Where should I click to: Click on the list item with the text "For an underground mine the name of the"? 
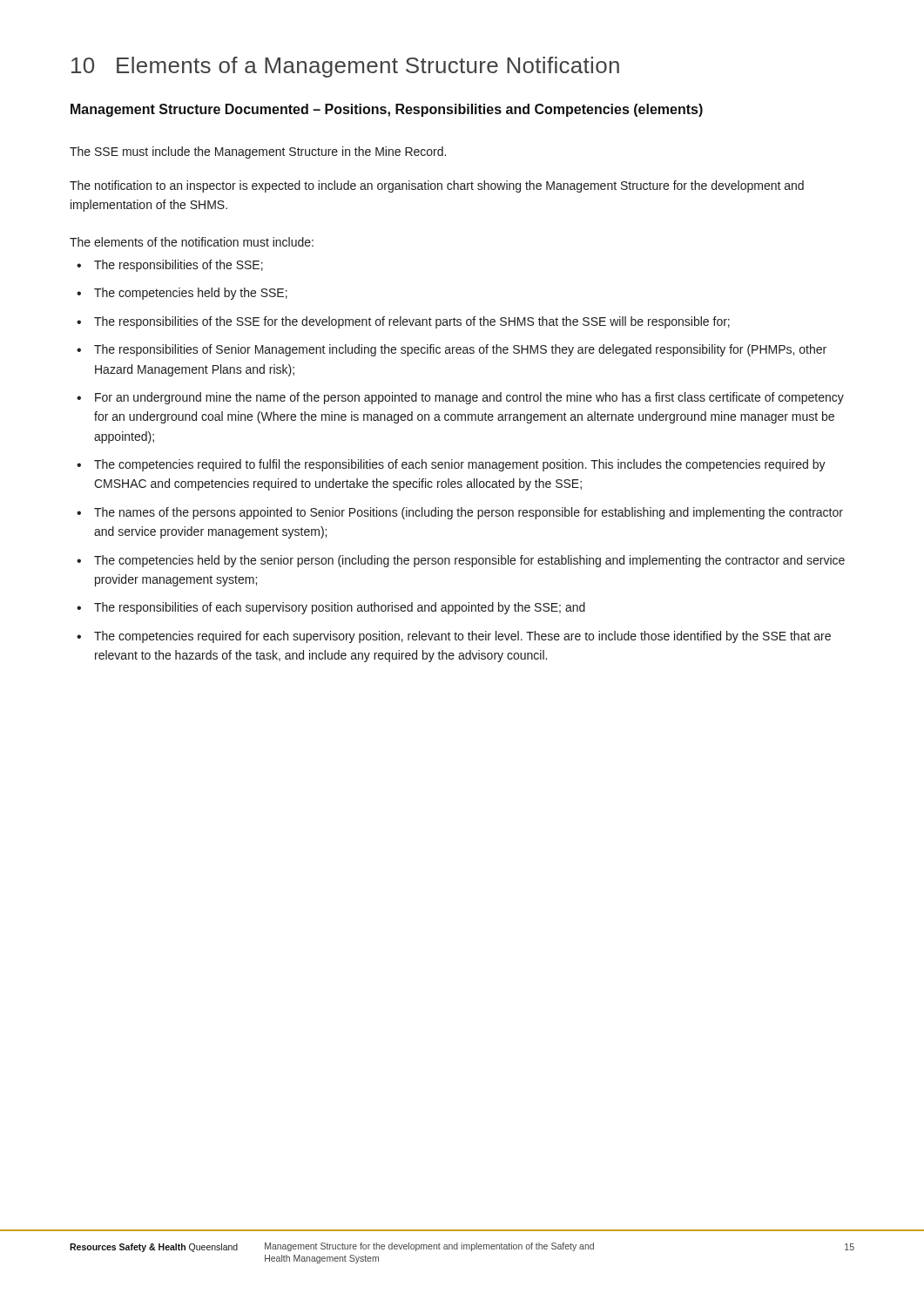(x=469, y=417)
